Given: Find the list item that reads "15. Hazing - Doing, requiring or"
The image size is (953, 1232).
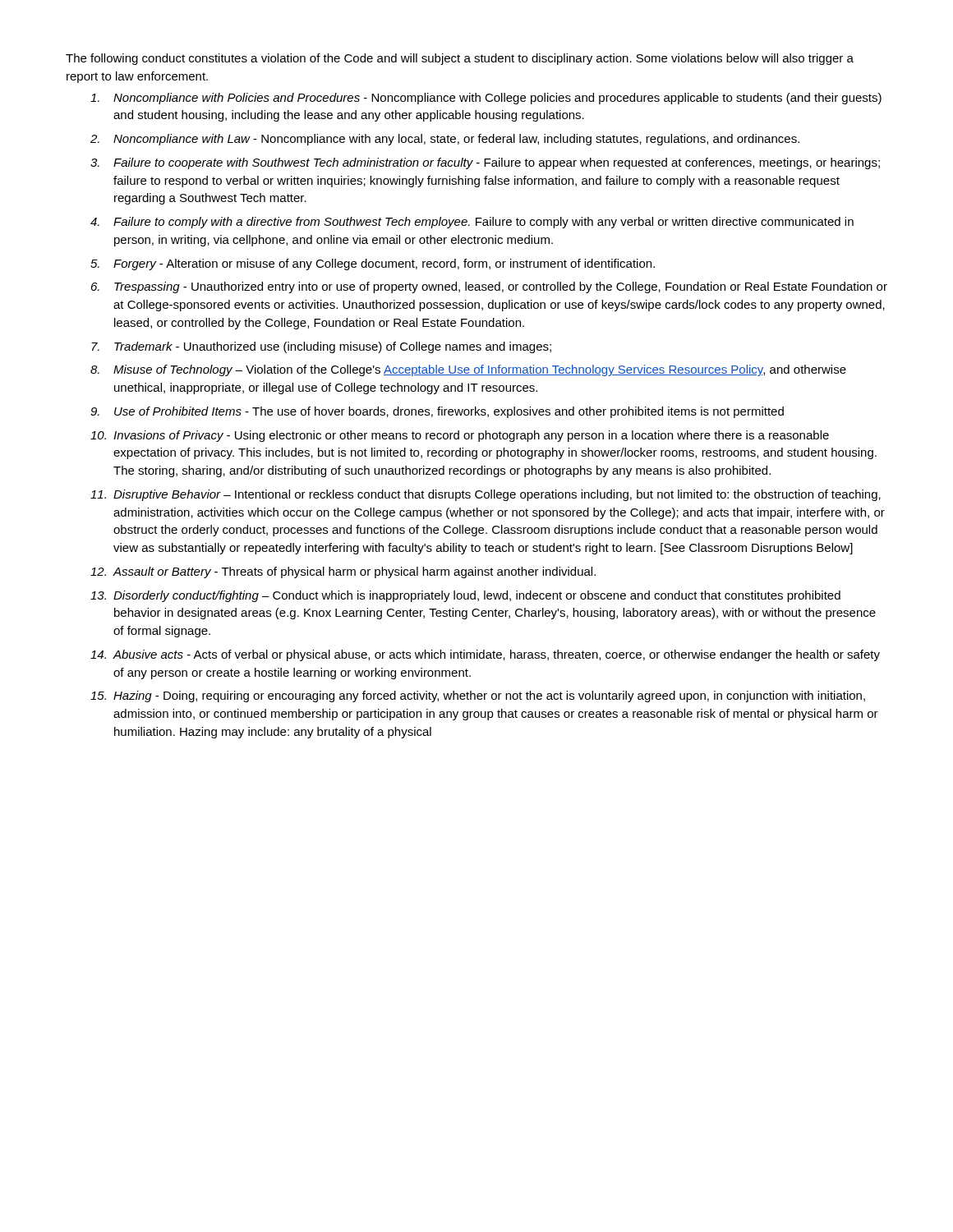Looking at the screenshot, I should click(489, 714).
